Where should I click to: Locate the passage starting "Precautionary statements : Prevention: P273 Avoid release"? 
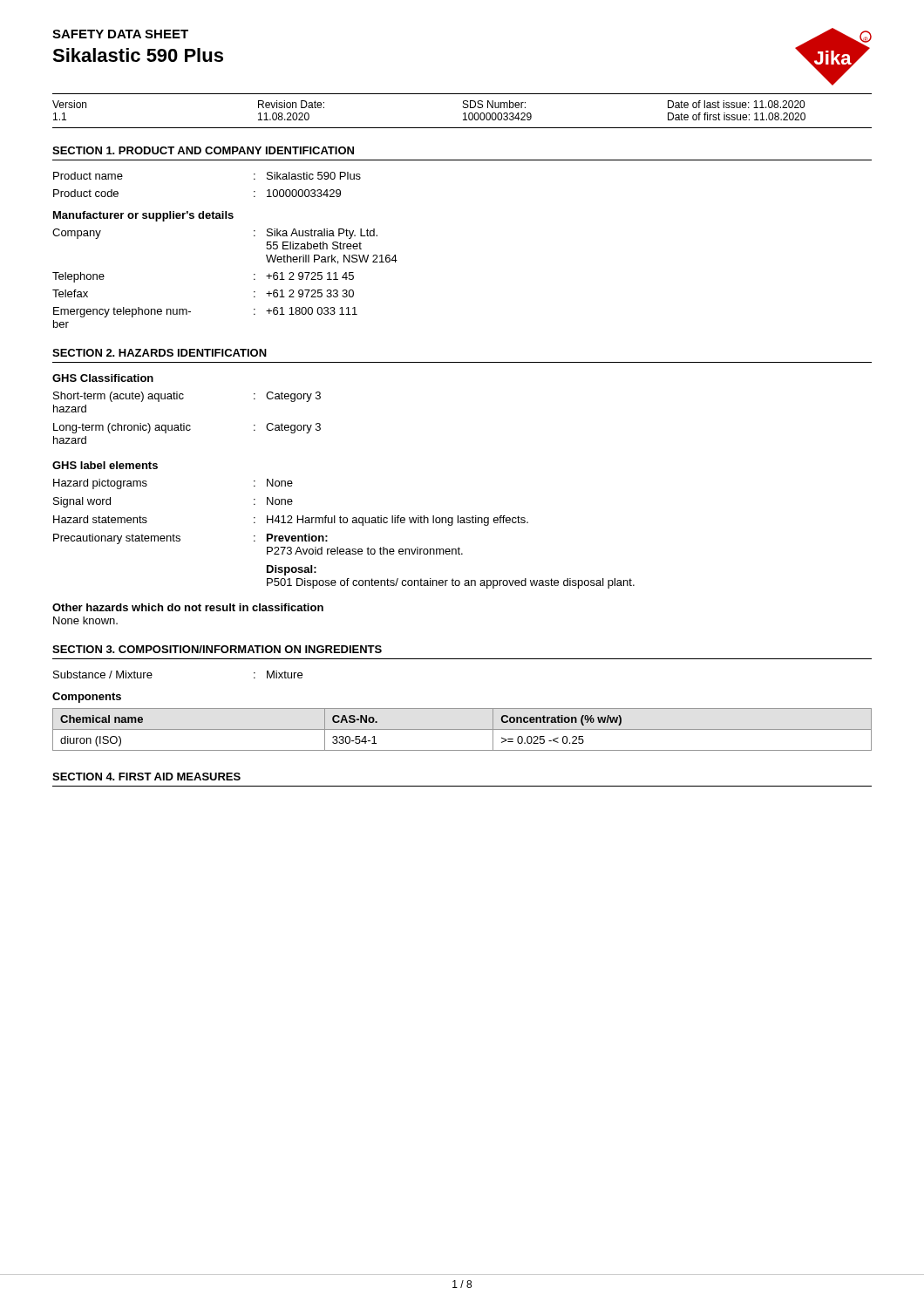pyautogui.click(x=462, y=560)
